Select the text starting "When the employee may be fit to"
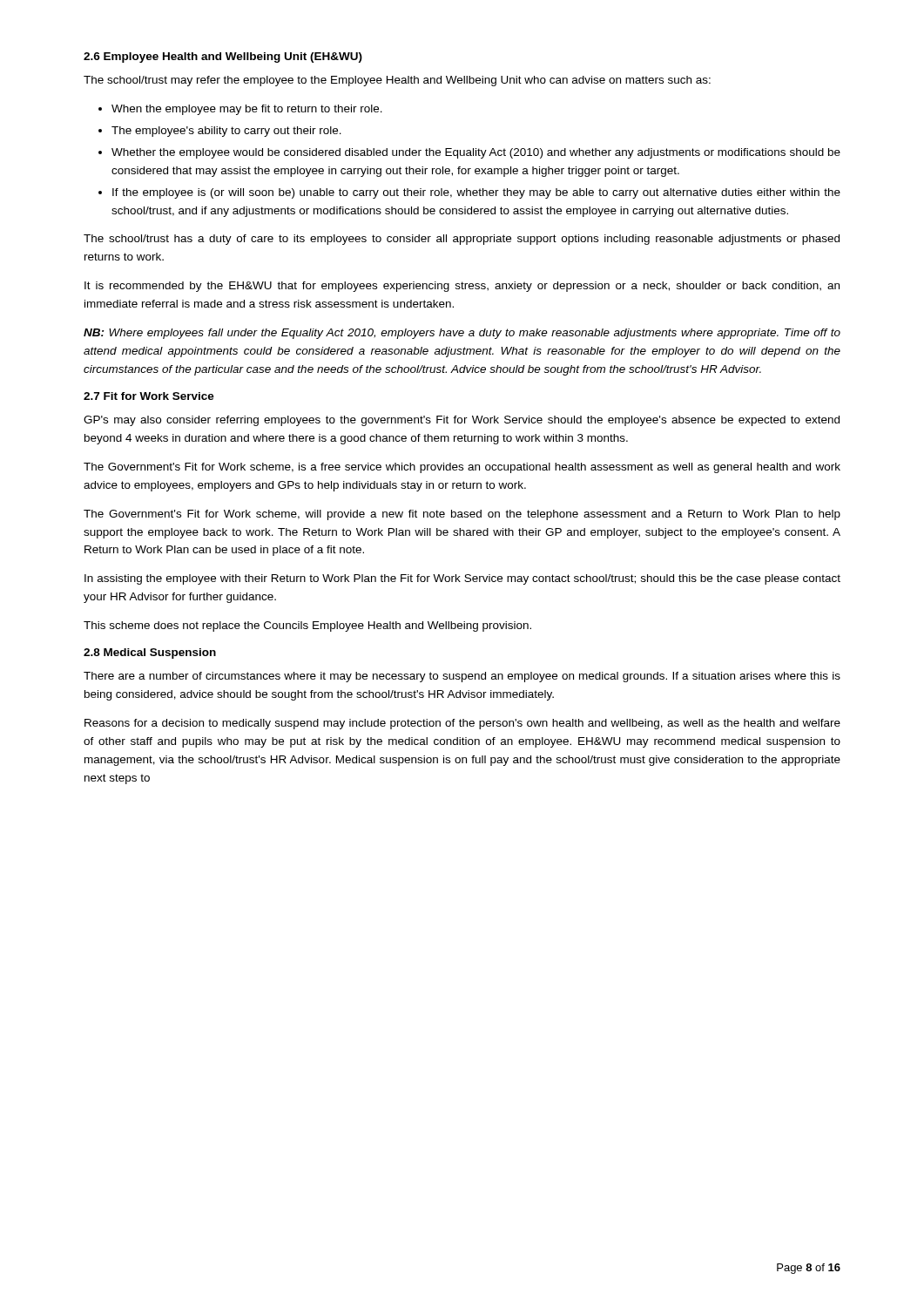The width and height of the screenshot is (924, 1307). click(240, 110)
